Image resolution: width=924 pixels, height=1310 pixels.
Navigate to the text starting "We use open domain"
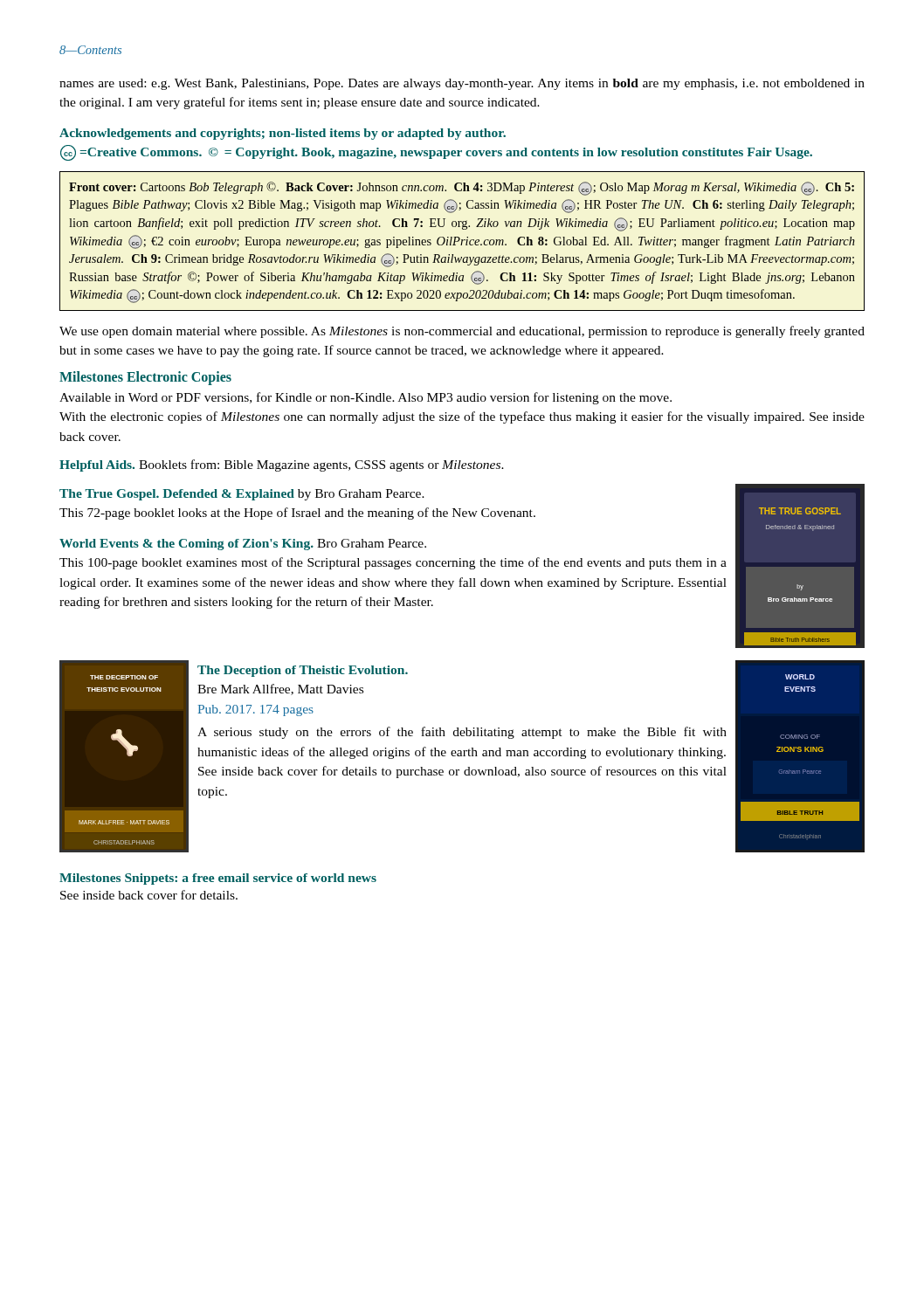click(462, 340)
